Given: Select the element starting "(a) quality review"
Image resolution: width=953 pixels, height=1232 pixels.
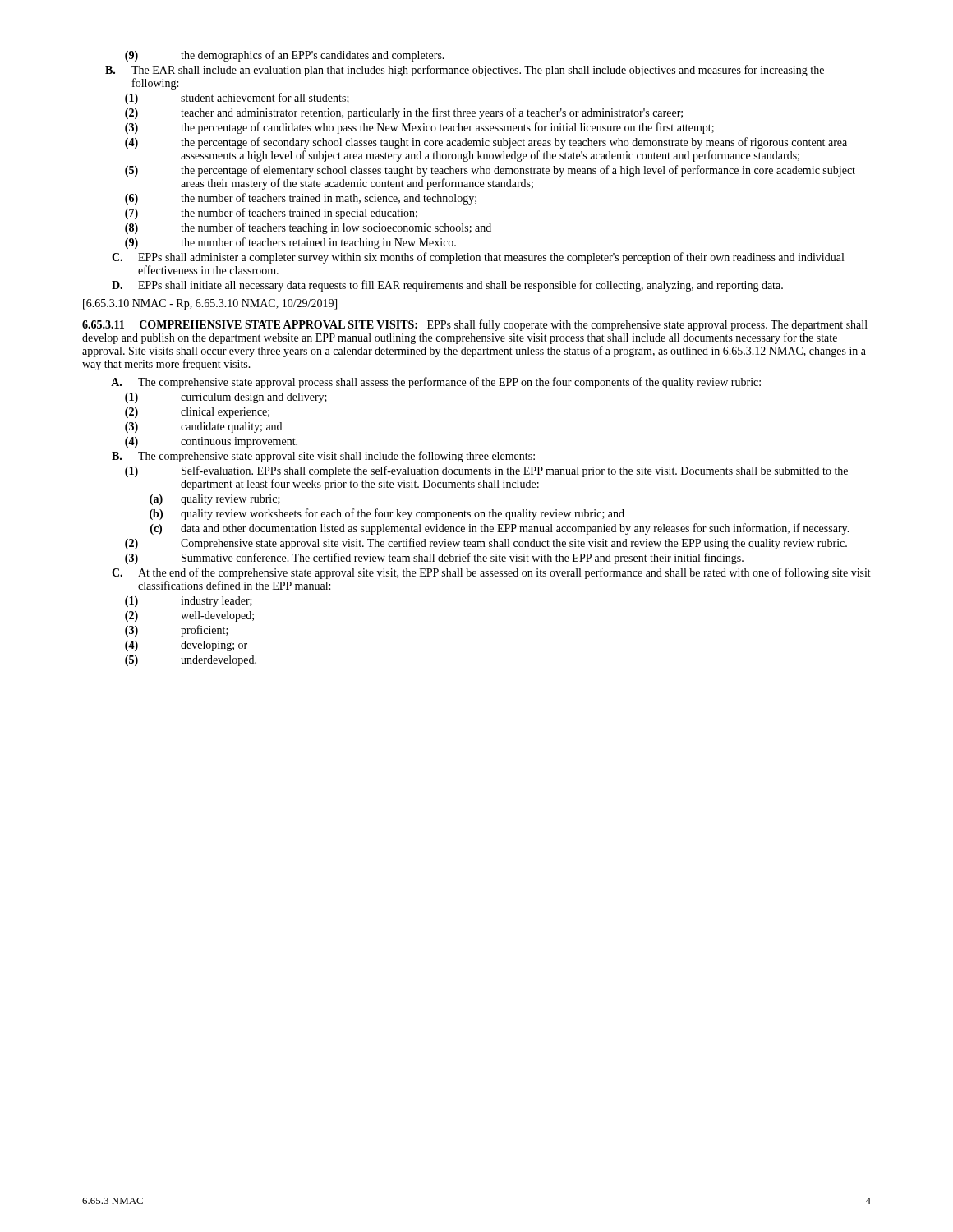Looking at the screenshot, I should pos(215,500).
